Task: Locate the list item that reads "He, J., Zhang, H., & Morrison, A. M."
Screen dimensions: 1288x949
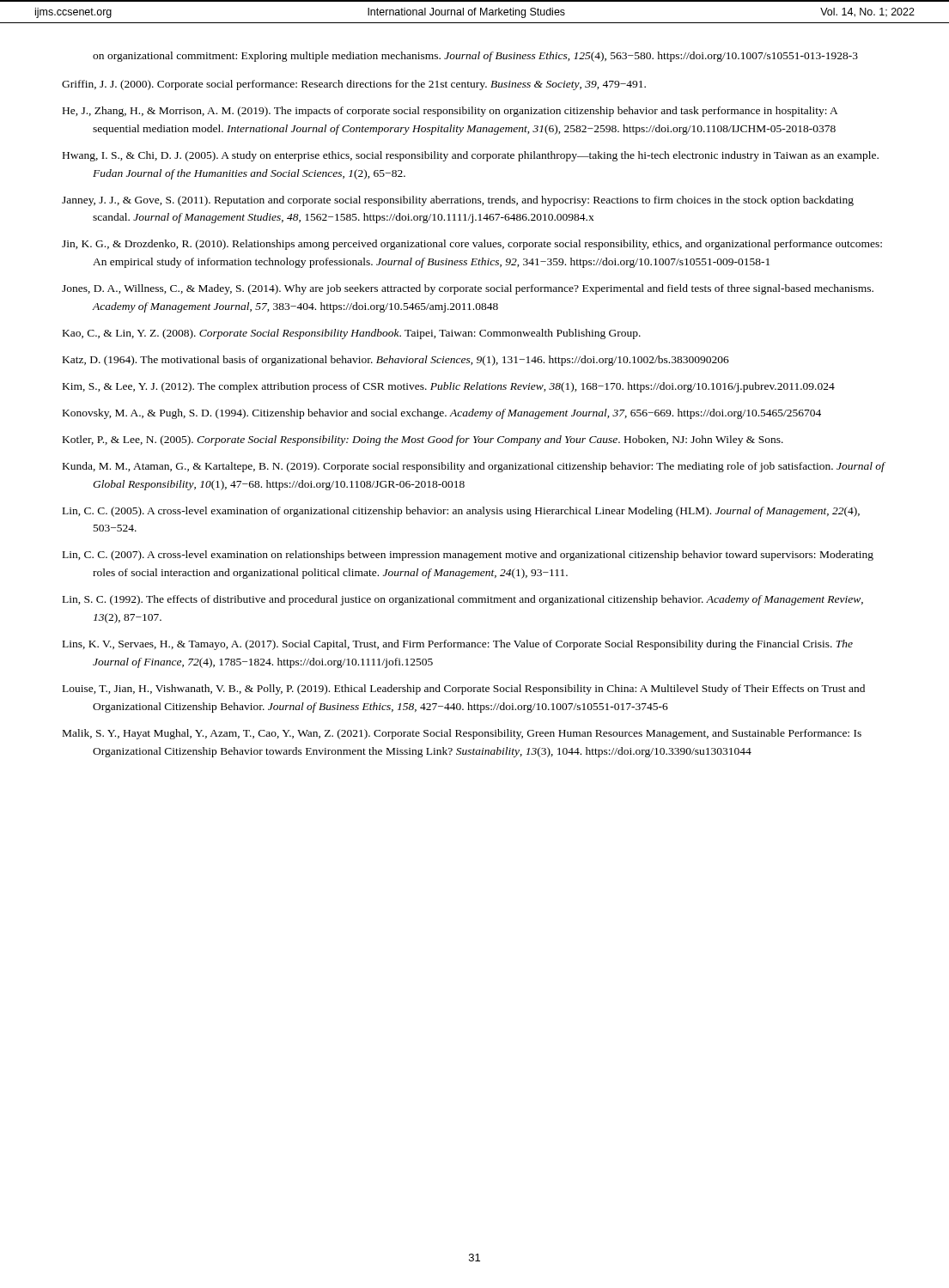Action: tap(450, 119)
